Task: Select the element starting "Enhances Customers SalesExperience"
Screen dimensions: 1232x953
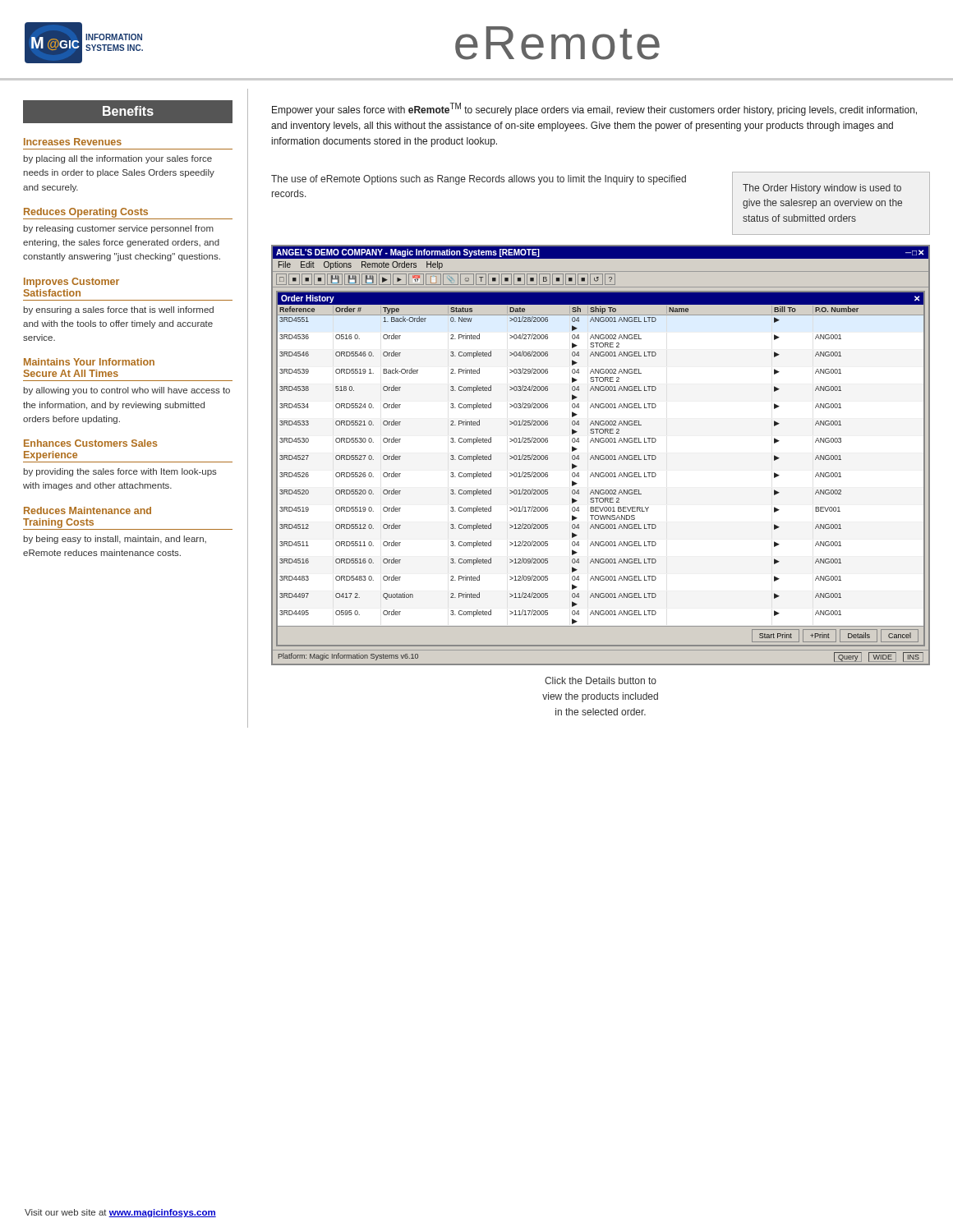Action: click(90, 449)
